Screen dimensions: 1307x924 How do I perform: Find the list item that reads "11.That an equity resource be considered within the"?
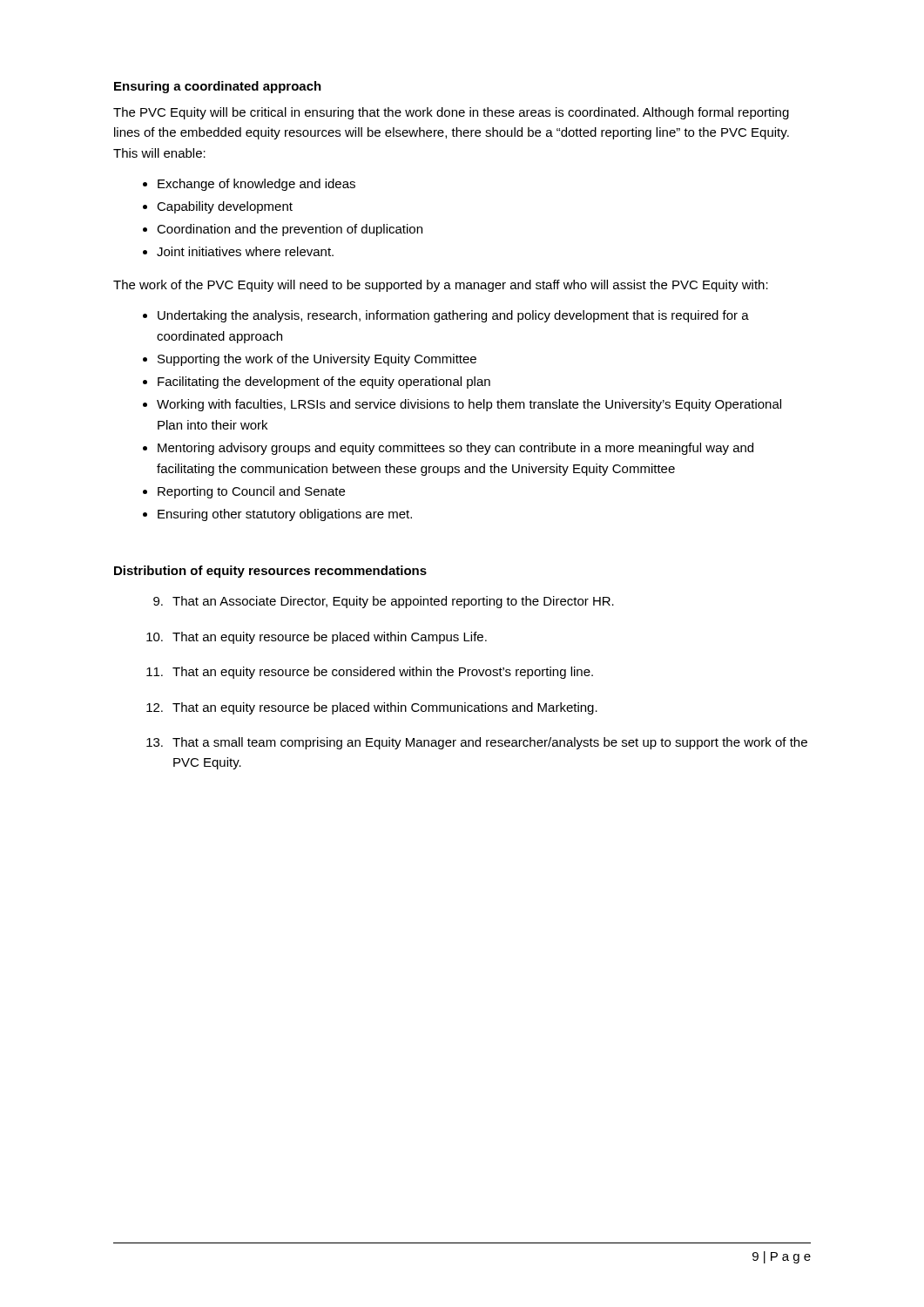pyautogui.click(x=475, y=672)
